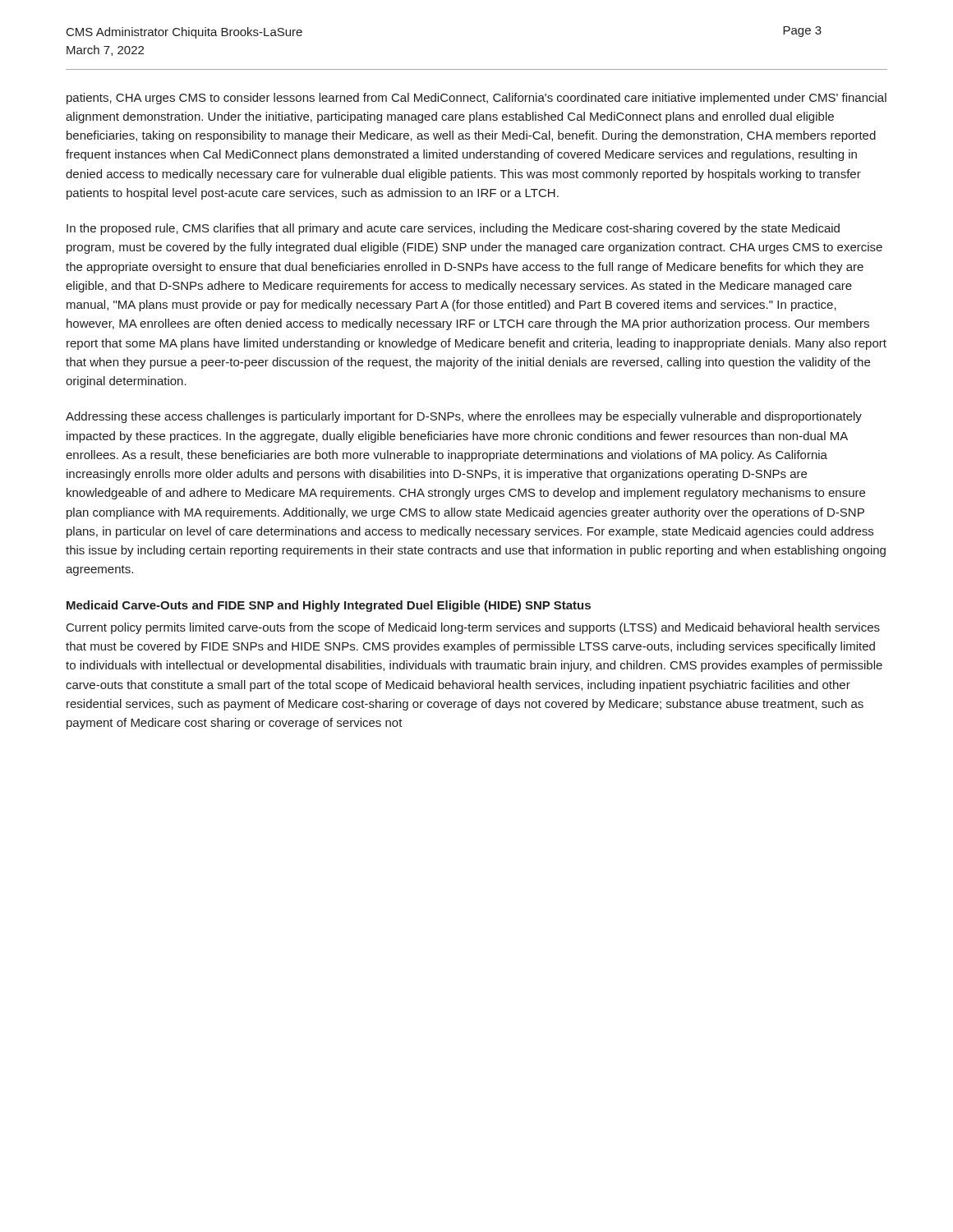Locate the text block that reads "Current policy permits limited carve-outs from the"

(474, 675)
